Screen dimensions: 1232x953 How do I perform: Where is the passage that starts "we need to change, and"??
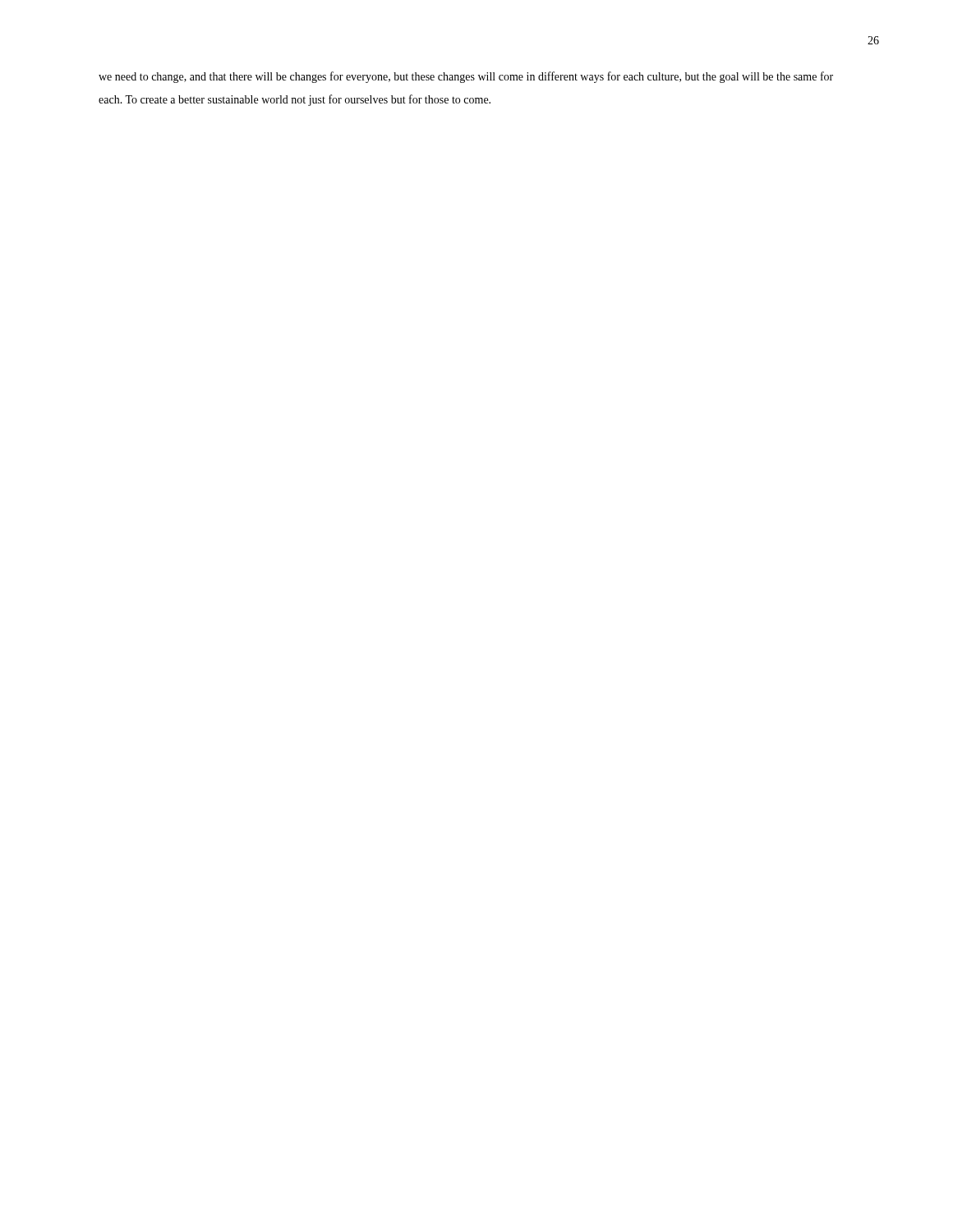[466, 88]
